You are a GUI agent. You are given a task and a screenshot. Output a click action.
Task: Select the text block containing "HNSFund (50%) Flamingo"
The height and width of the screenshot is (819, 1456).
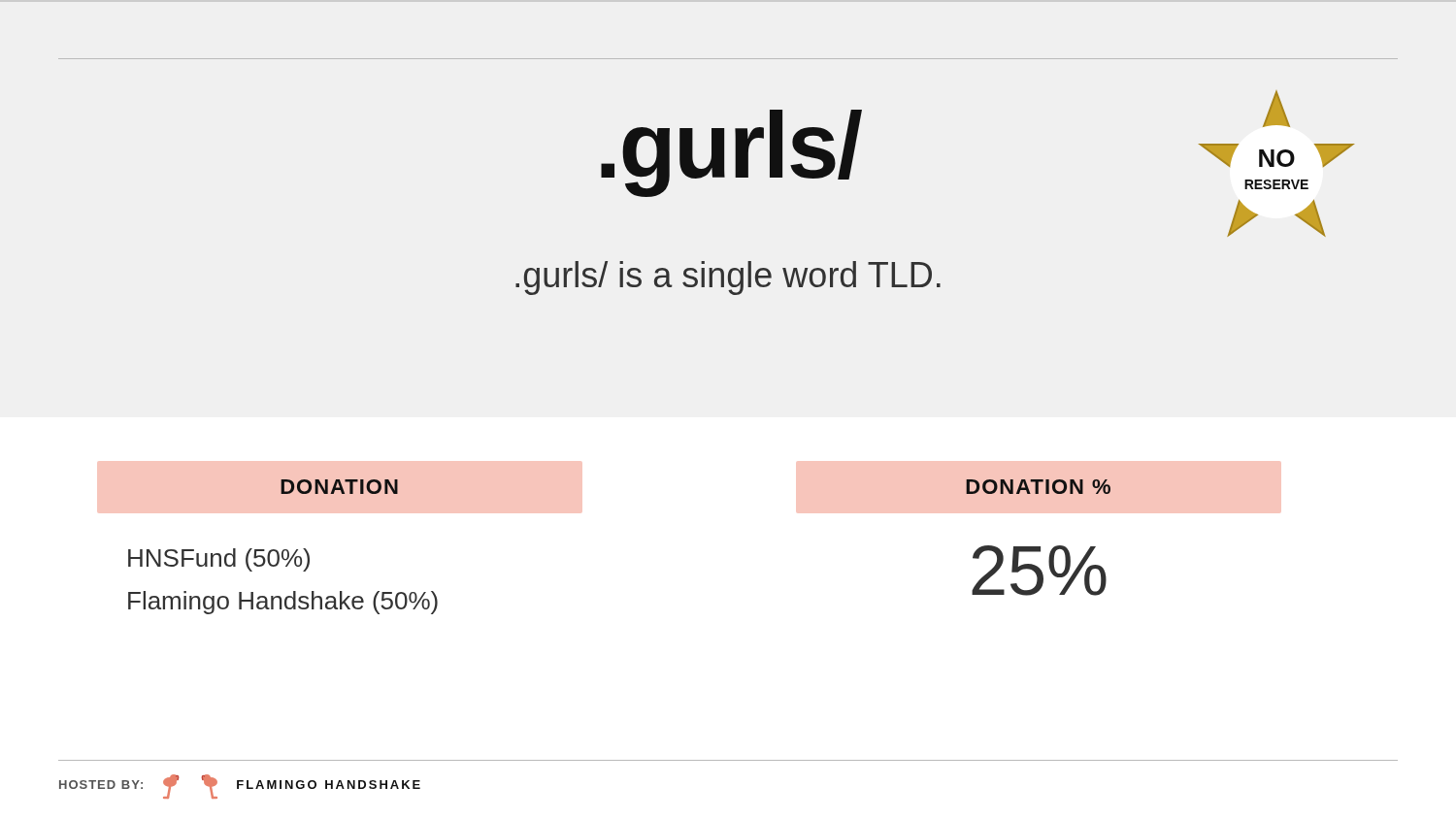coord(283,579)
